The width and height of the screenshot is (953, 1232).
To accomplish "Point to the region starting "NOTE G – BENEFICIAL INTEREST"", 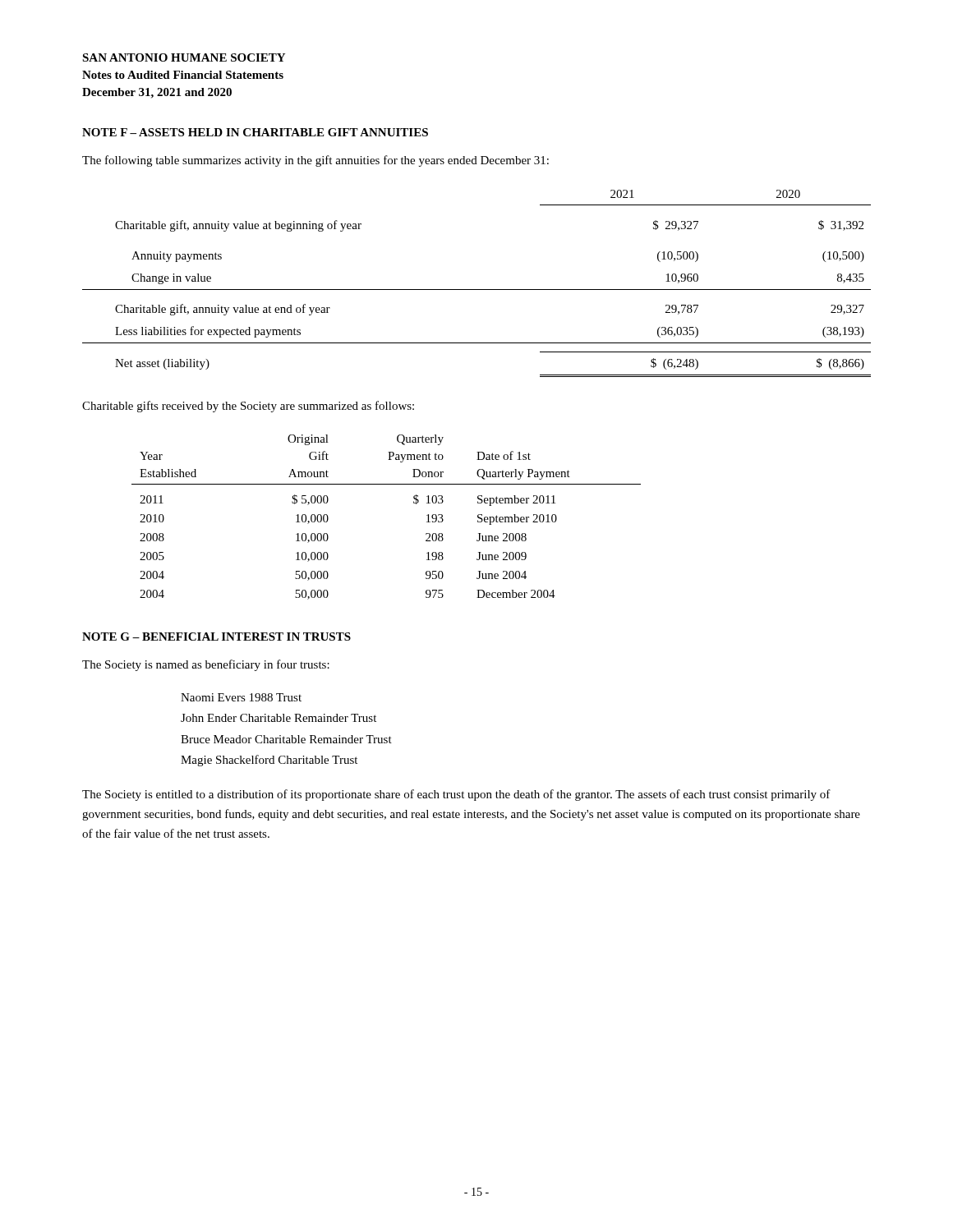I will click(217, 637).
